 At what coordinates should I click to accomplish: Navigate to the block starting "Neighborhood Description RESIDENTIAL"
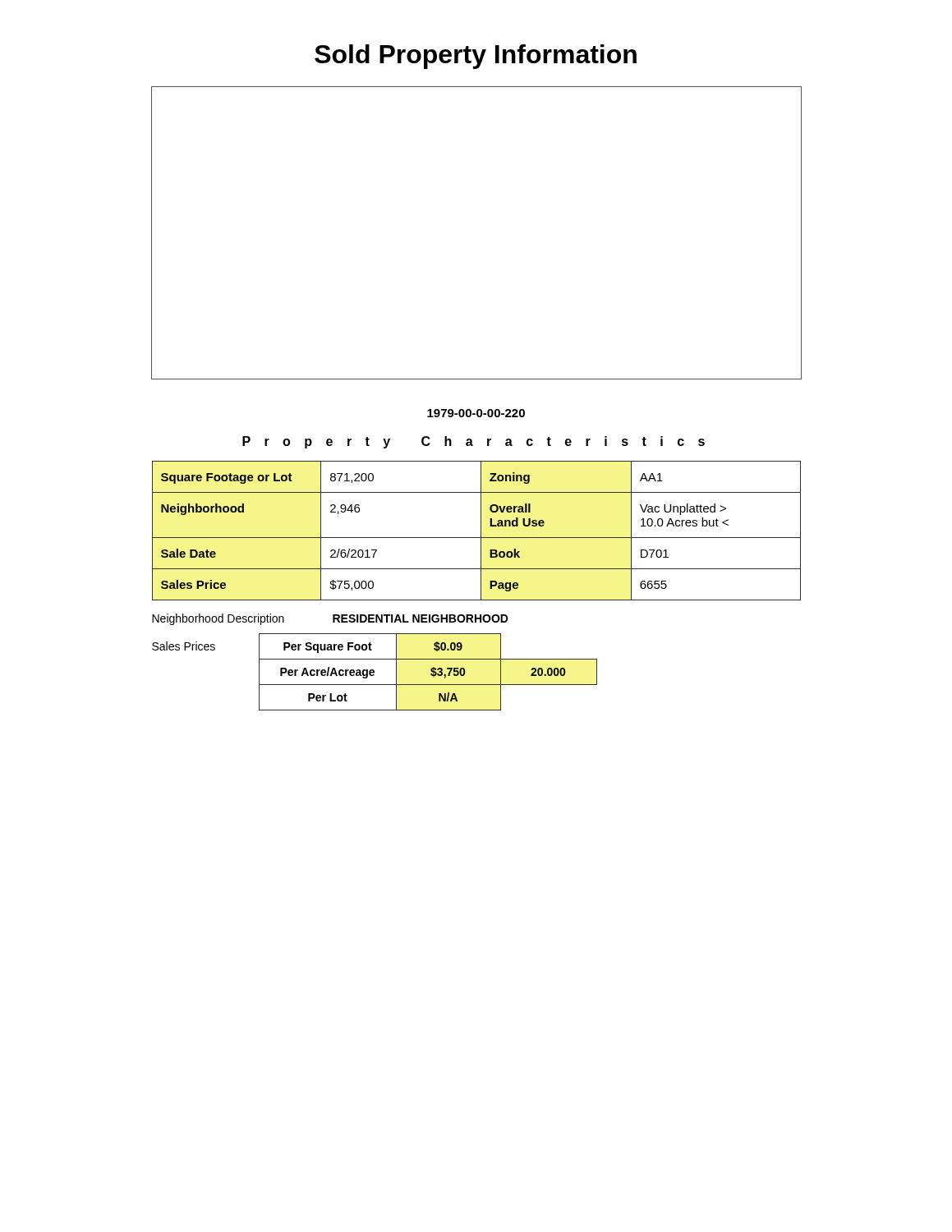tap(330, 618)
